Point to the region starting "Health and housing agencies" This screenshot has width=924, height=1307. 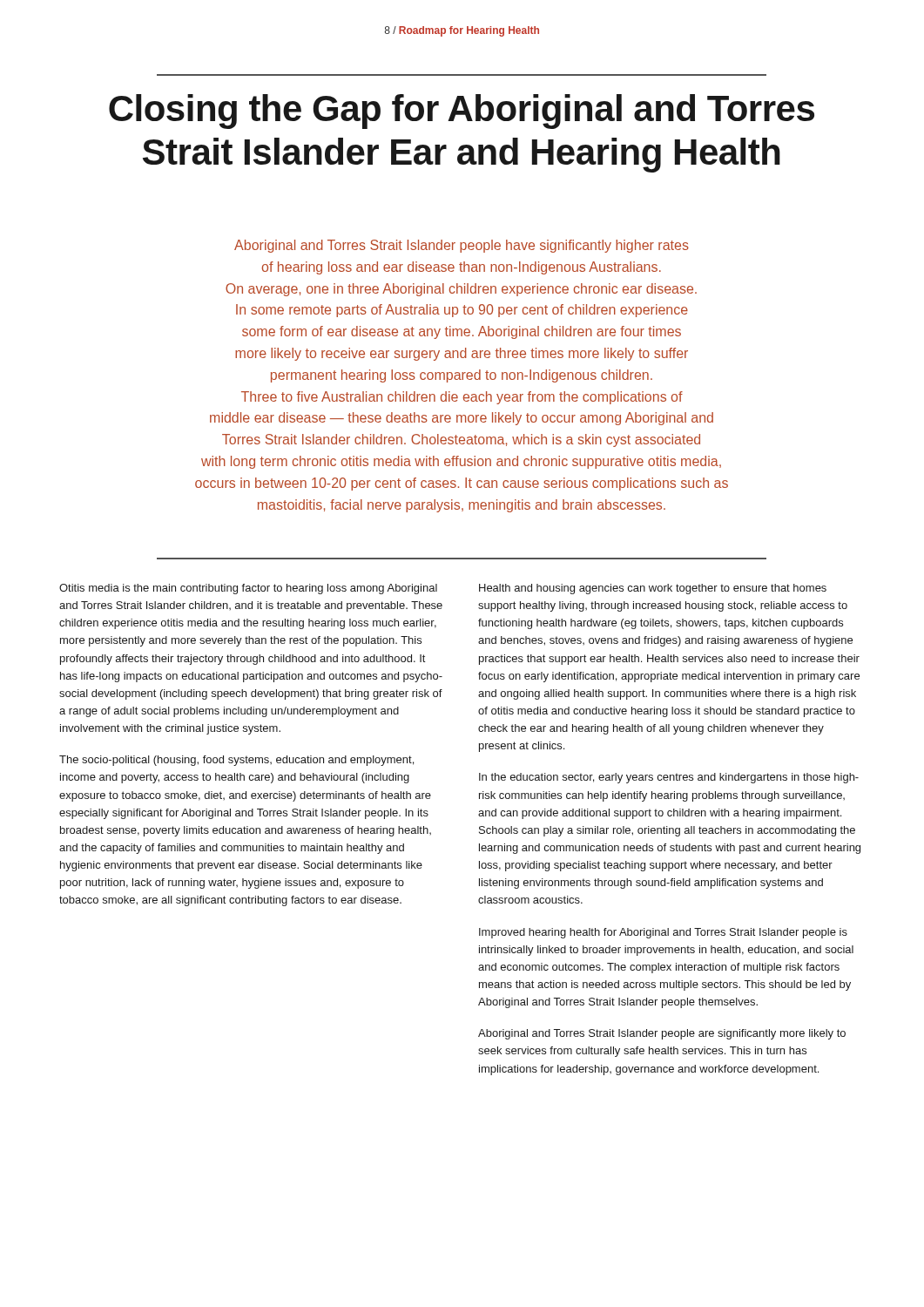(x=671, y=667)
